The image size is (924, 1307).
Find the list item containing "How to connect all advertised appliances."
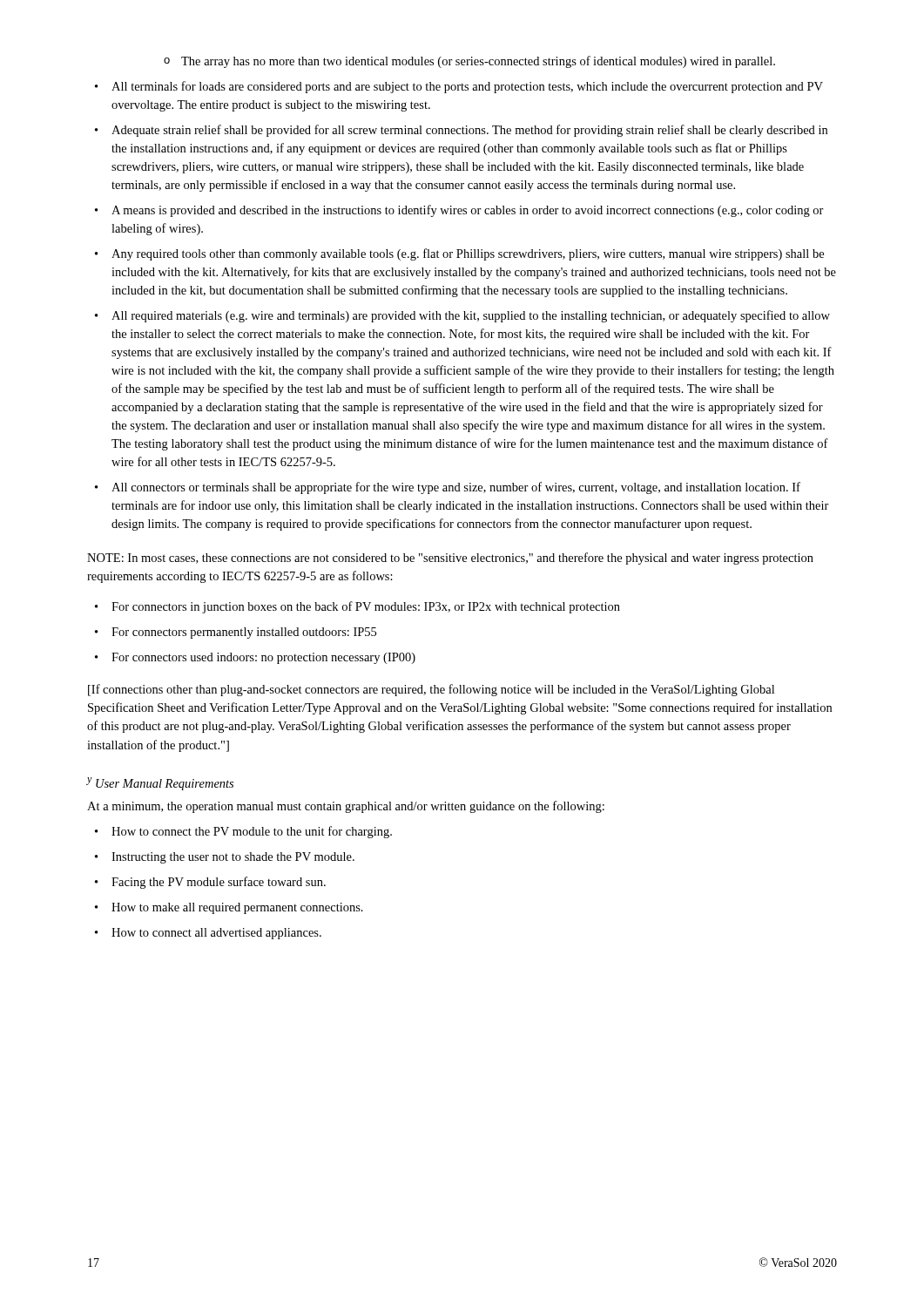(x=208, y=934)
